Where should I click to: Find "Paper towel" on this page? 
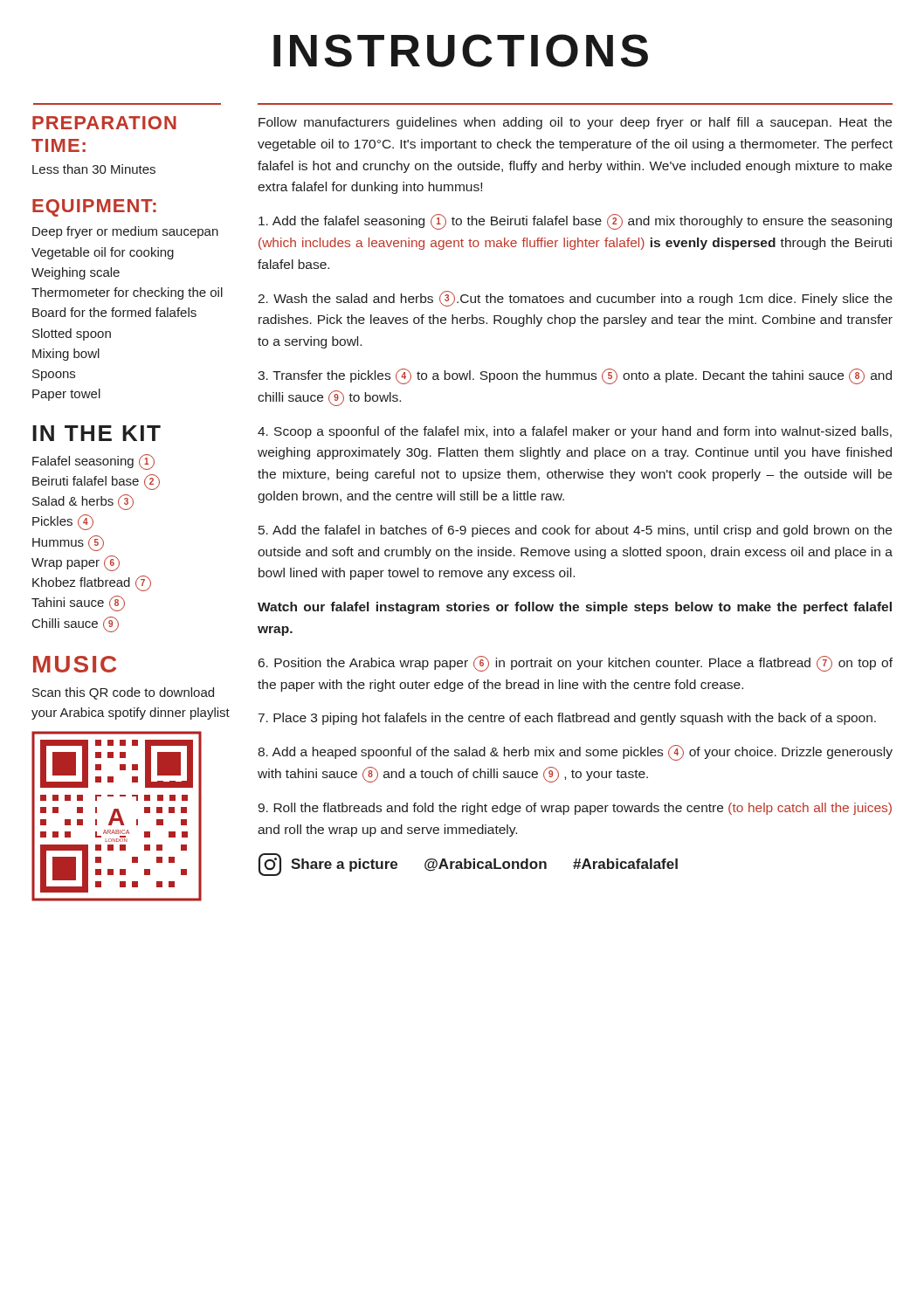66,395
